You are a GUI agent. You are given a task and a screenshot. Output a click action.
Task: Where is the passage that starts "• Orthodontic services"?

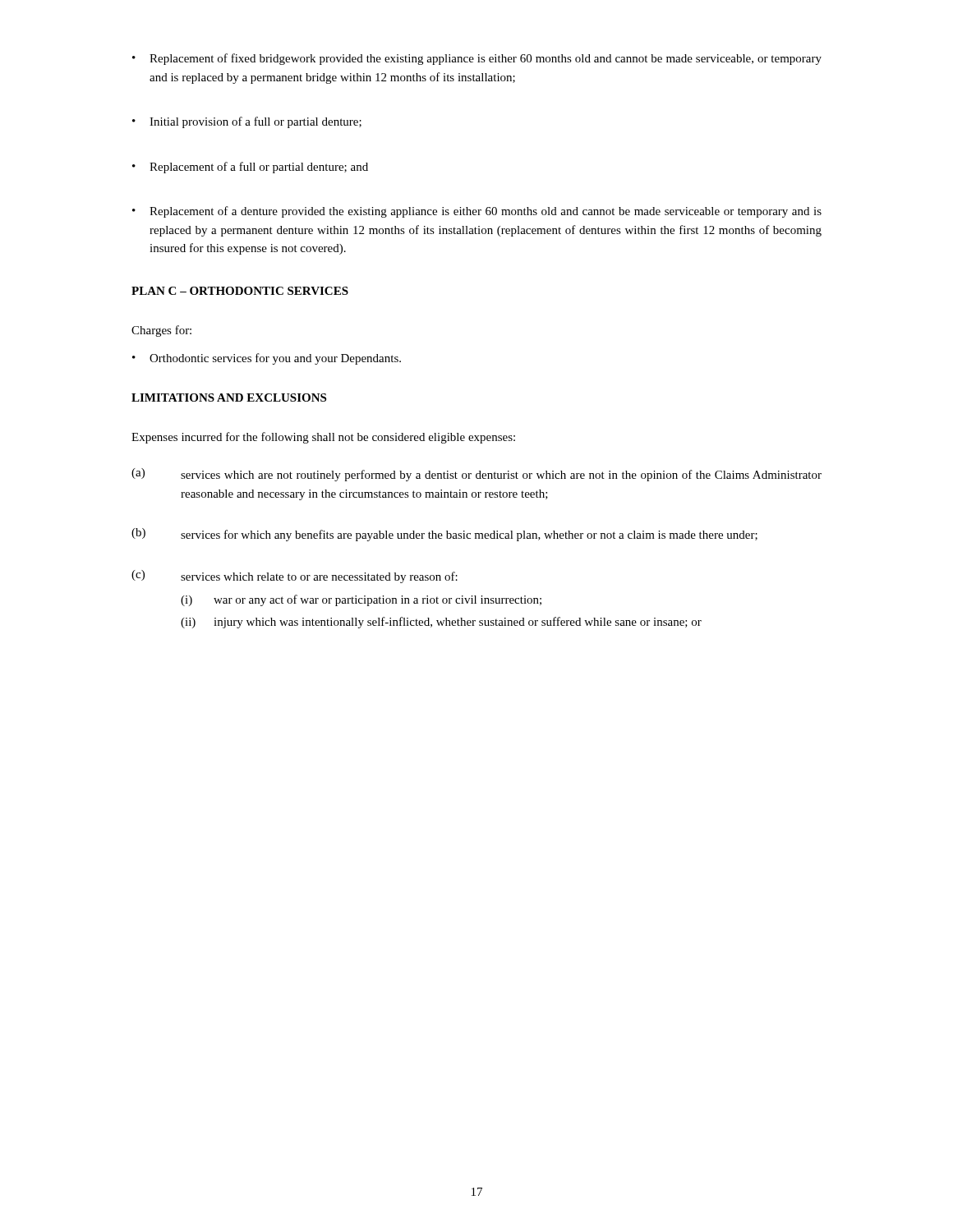(267, 358)
